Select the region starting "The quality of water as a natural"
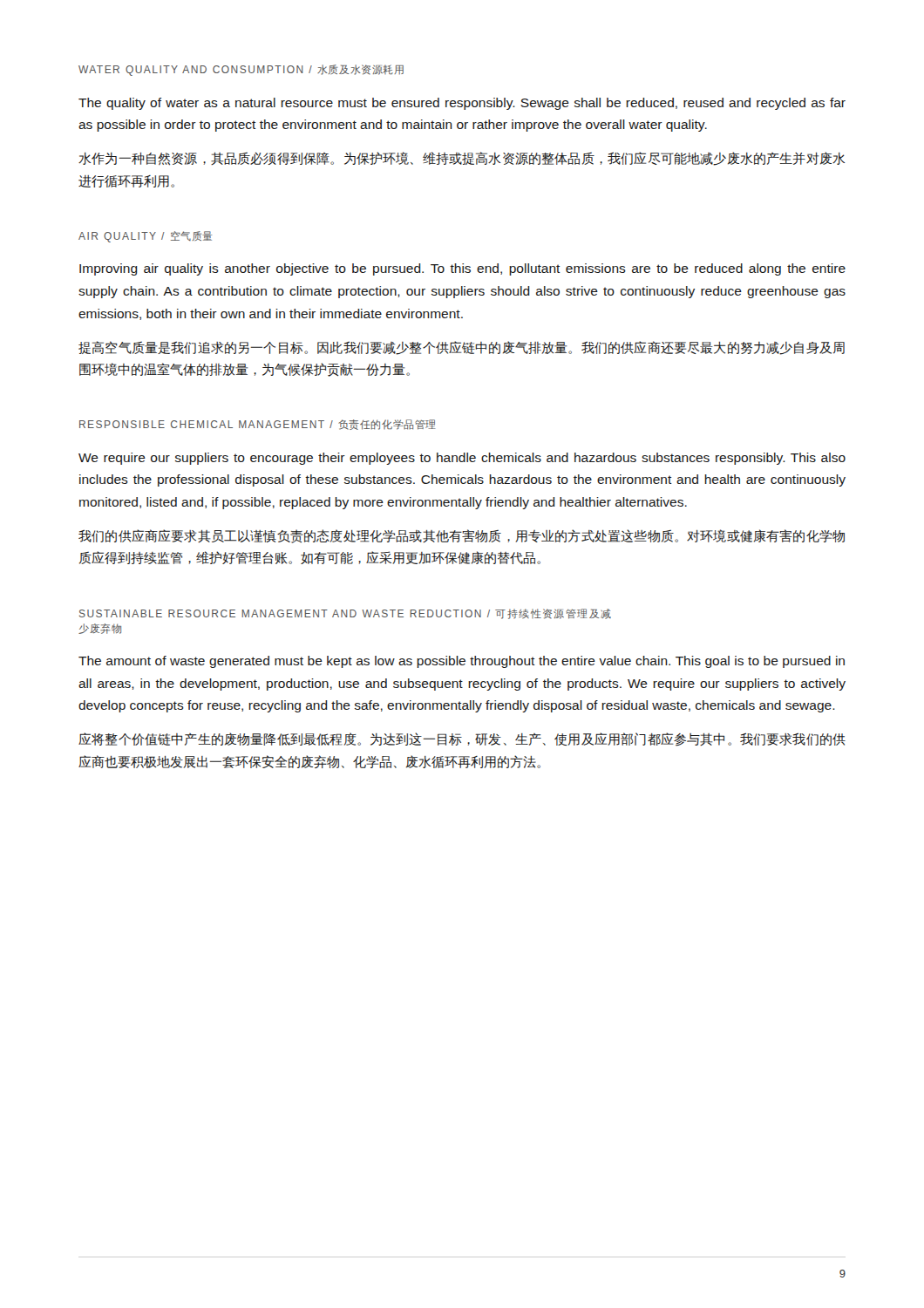Viewport: 924px width, 1308px height. point(462,113)
